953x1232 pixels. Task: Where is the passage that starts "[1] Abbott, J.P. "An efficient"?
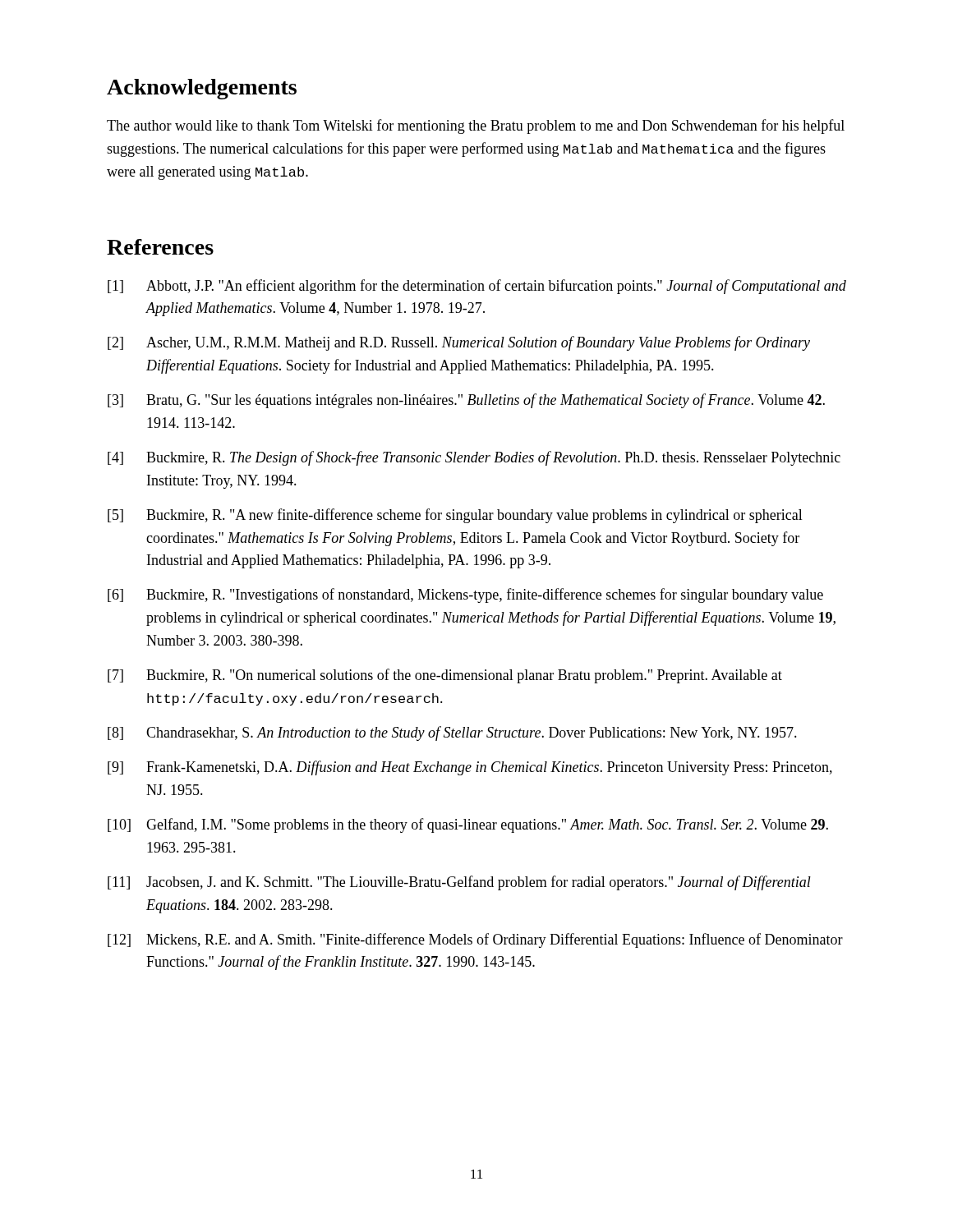click(476, 298)
